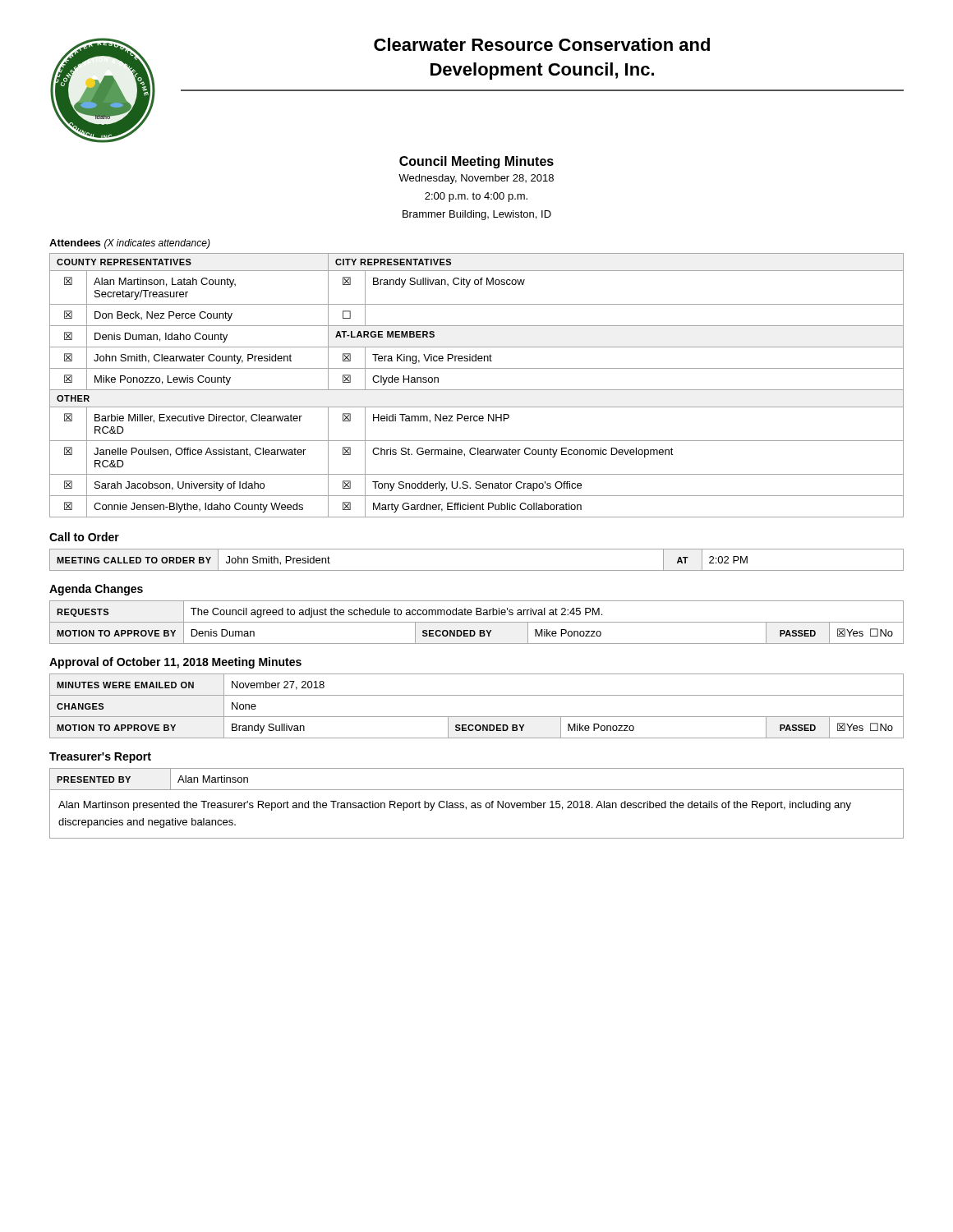This screenshot has width=953, height=1232.
Task: Click on the section header that reads "Treasurer's Report"
Action: (x=100, y=757)
